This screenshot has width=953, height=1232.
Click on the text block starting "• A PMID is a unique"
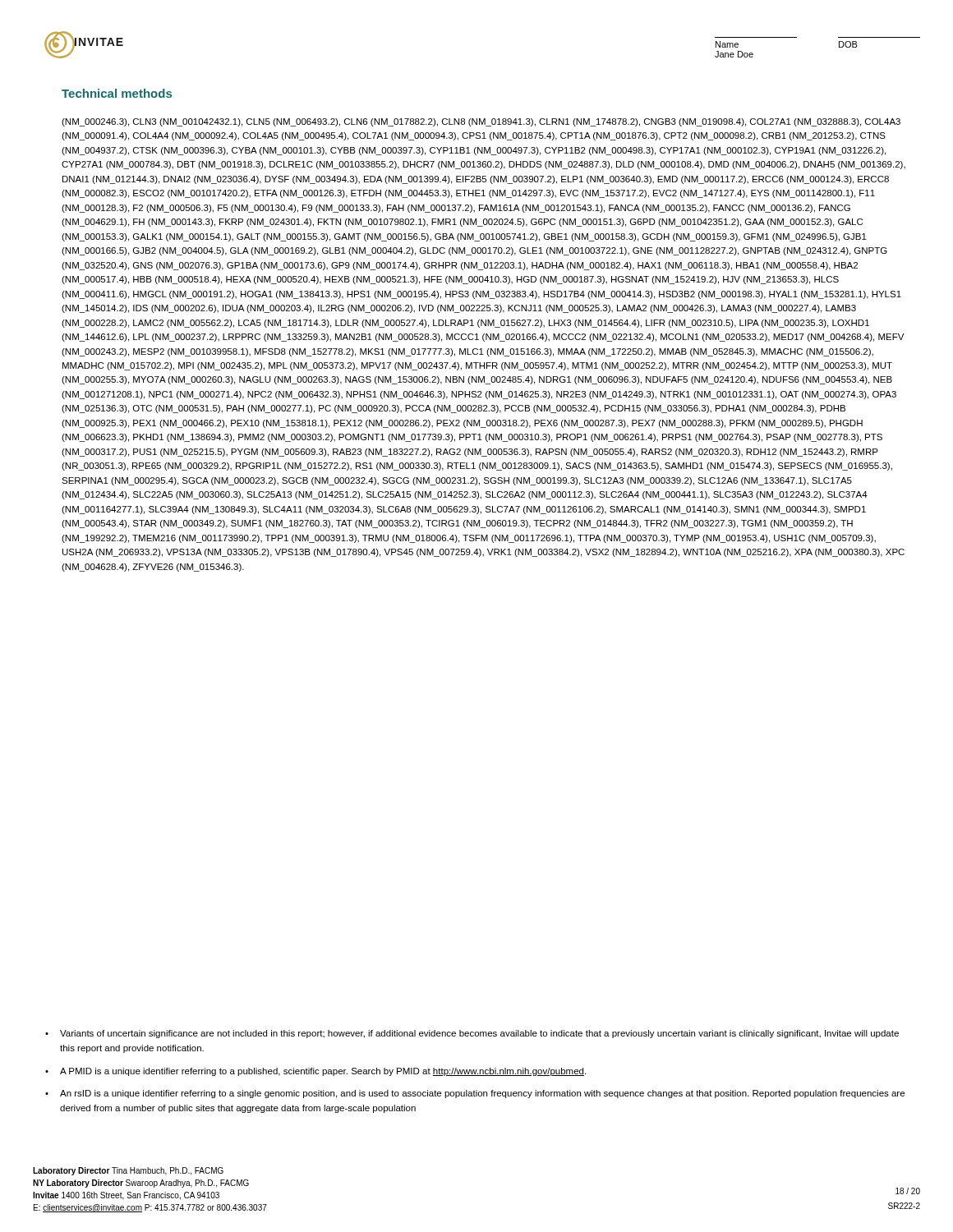coord(476,1071)
